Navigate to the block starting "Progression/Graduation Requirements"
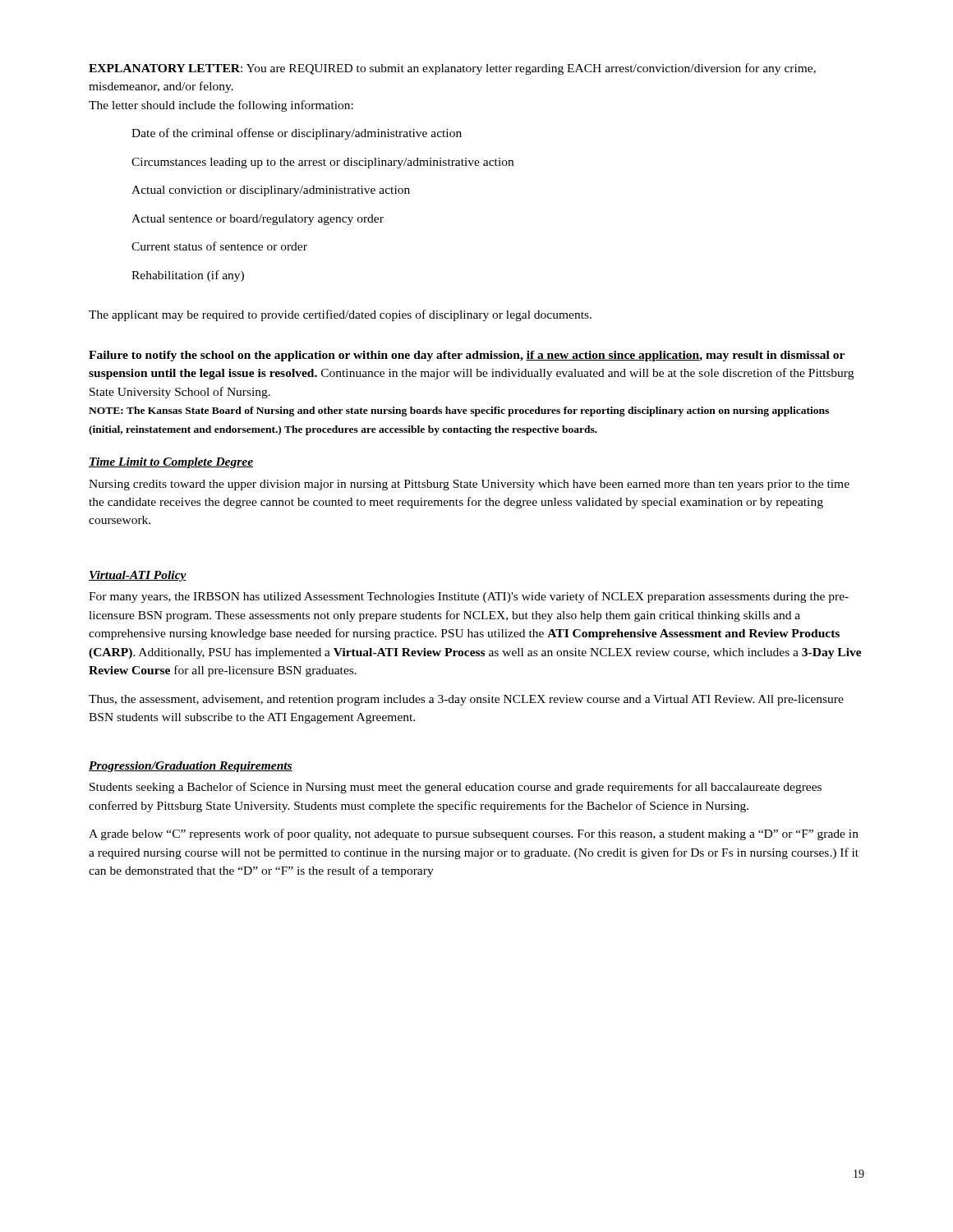This screenshot has width=953, height=1232. tap(190, 765)
